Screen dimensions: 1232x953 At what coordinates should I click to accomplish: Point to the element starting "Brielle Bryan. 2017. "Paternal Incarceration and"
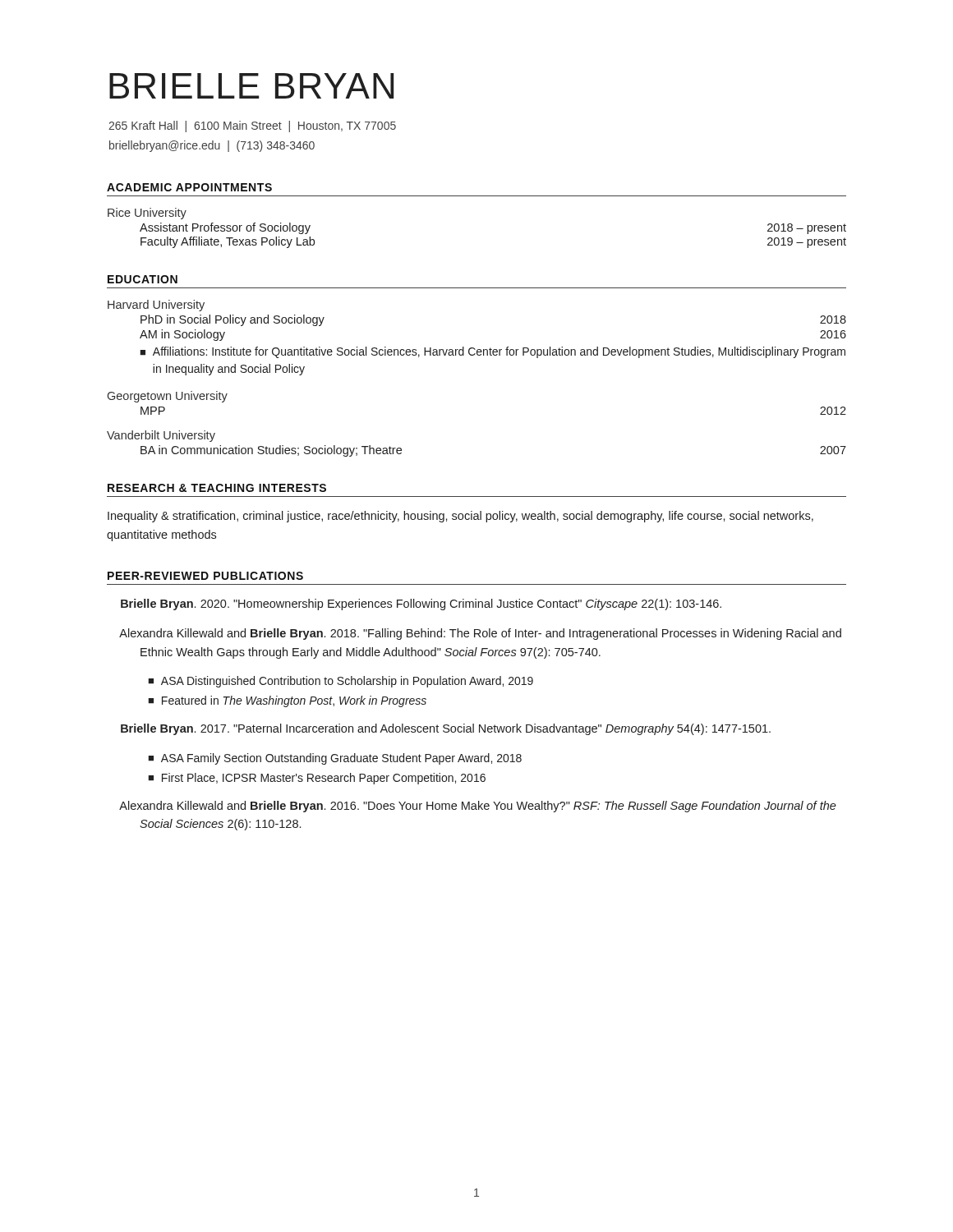pos(439,729)
